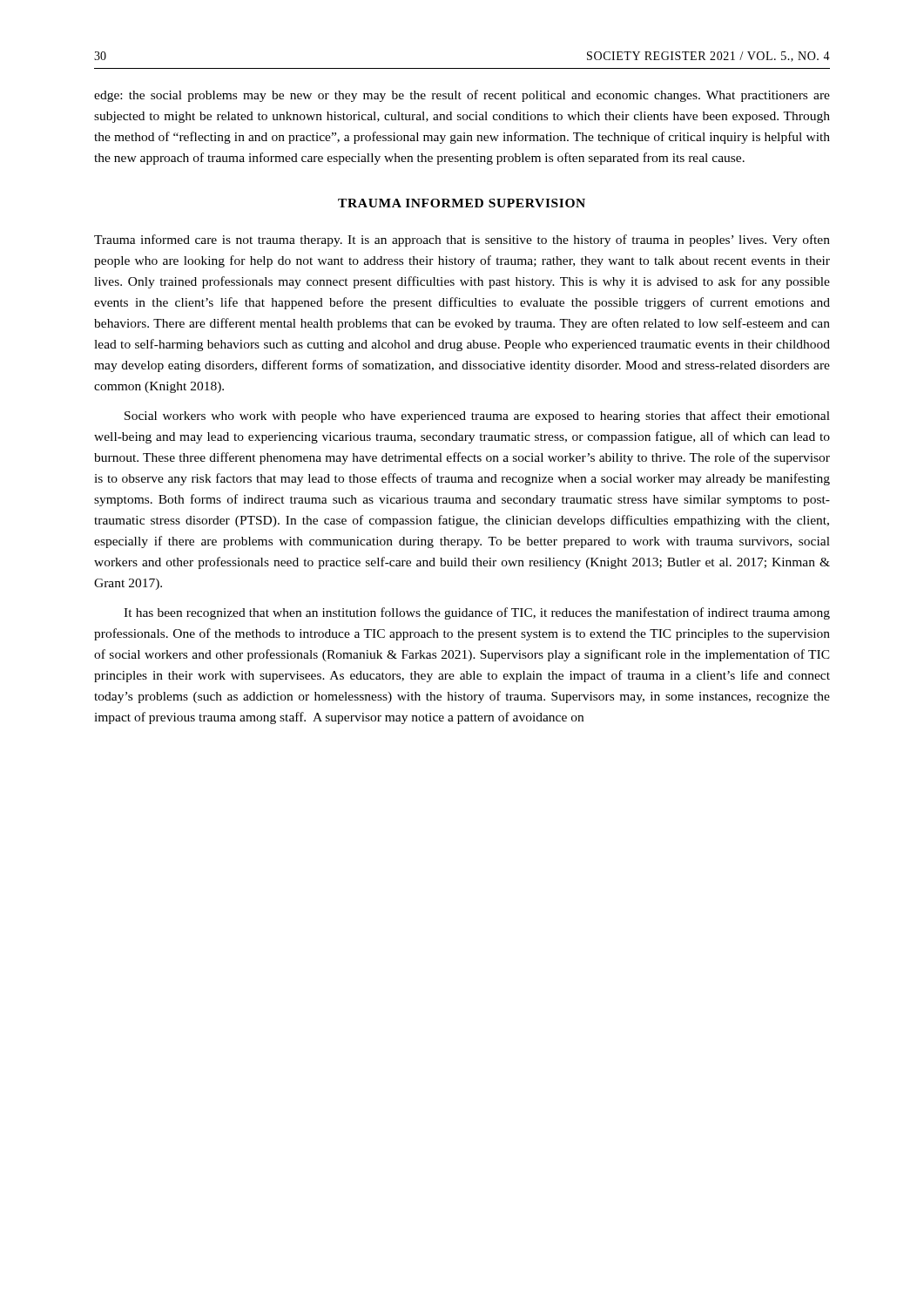Click on the region starting "edge: the social problems may be new or"
Viewport: 924px width, 1307px height.
point(462,126)
